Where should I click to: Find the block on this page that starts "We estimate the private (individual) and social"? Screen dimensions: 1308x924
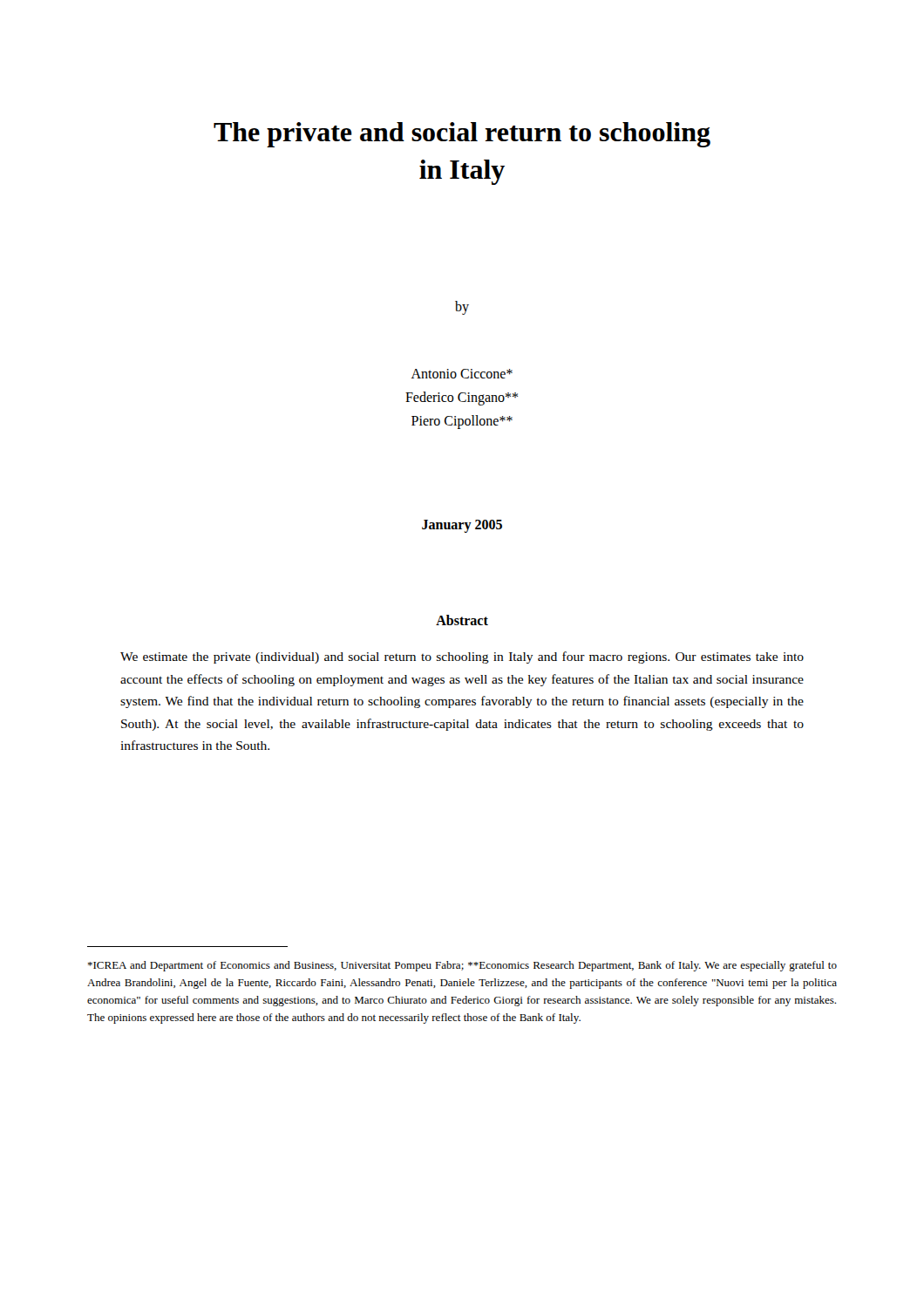point(462,701)
